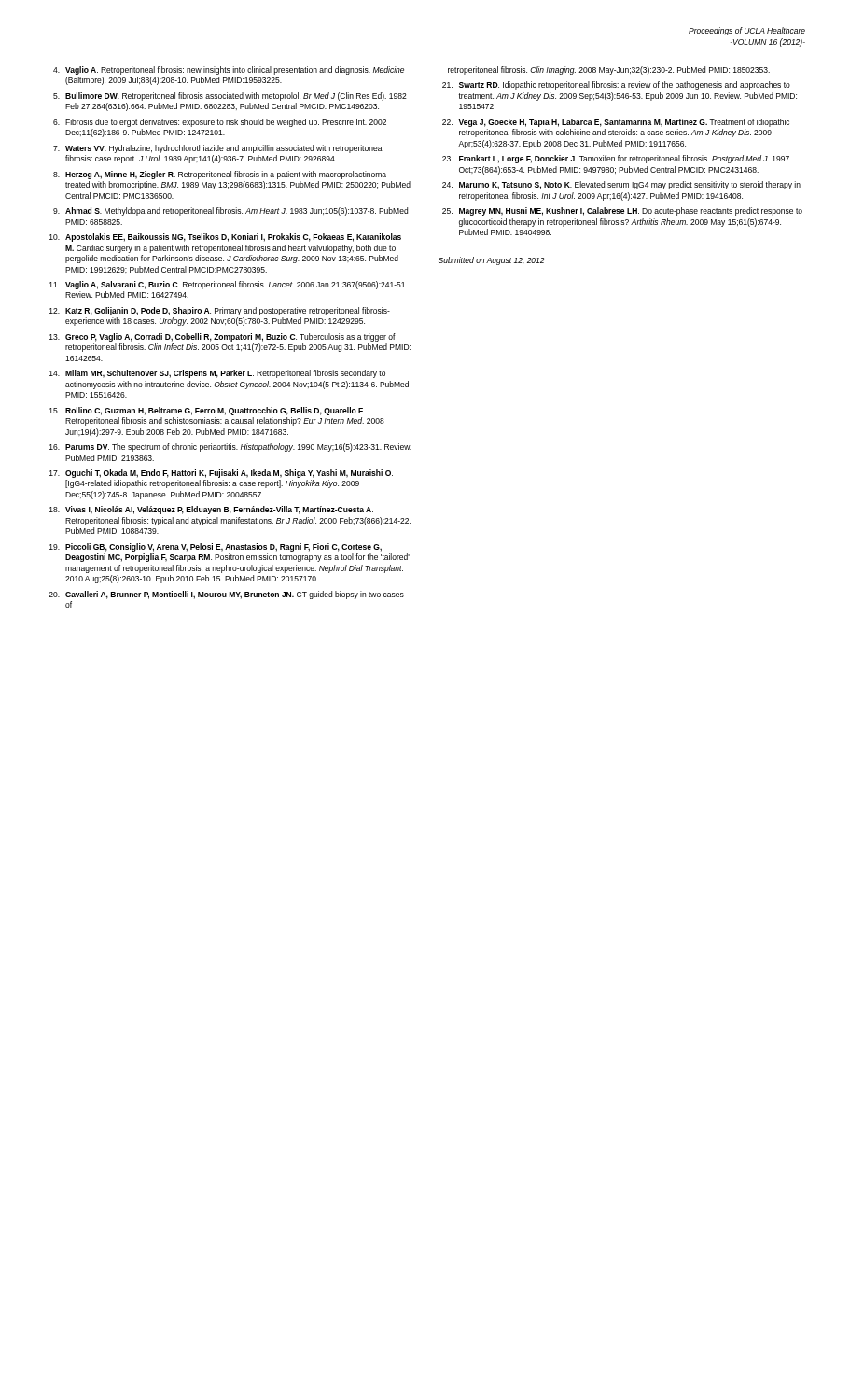Find the list item that reads "4. Vaglio A. Retroperitoneal fibrosis:"

click(x=228, y=76)
